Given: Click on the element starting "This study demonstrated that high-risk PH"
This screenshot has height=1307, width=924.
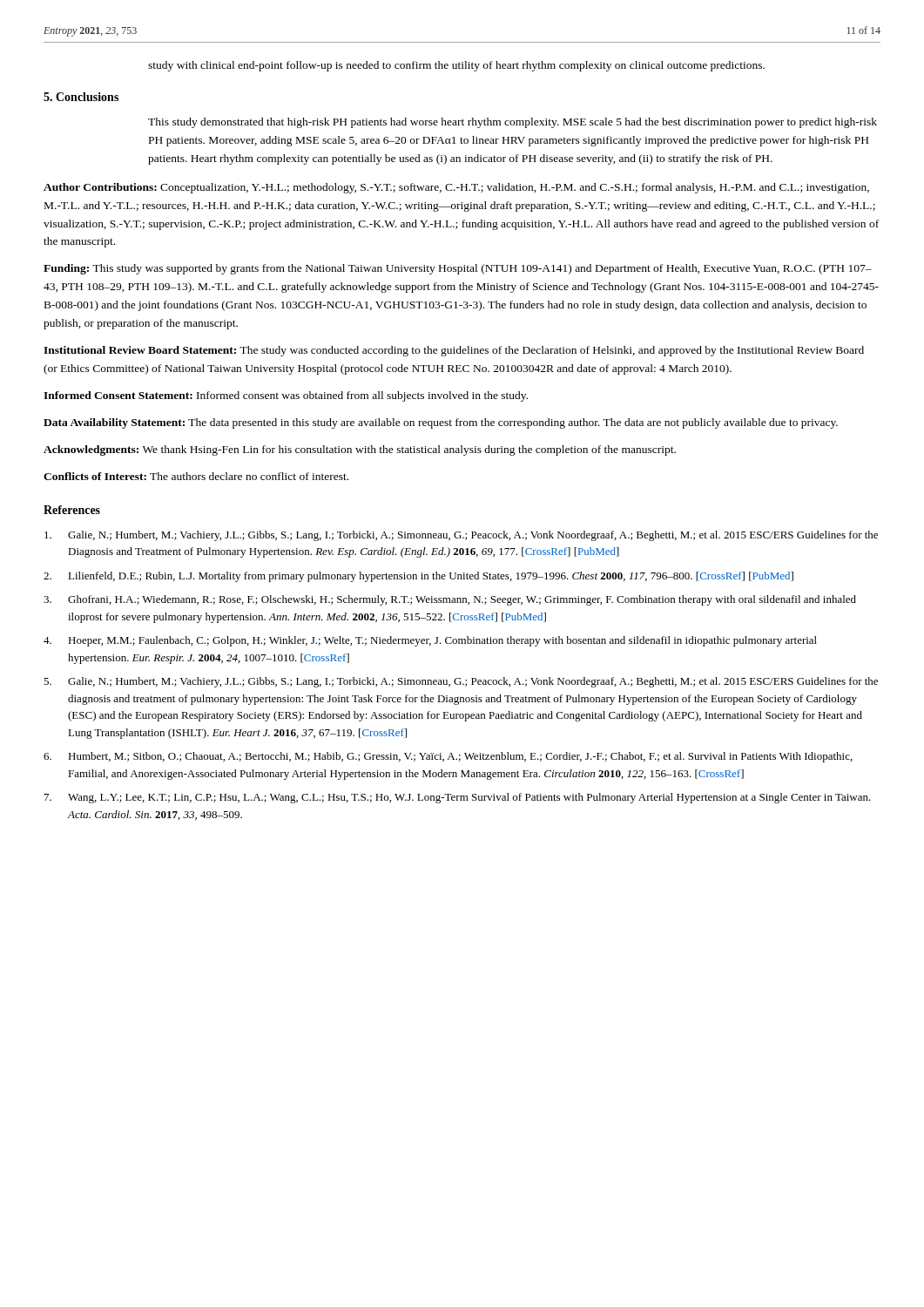Looking at the screenshot, I should (513, 140).
